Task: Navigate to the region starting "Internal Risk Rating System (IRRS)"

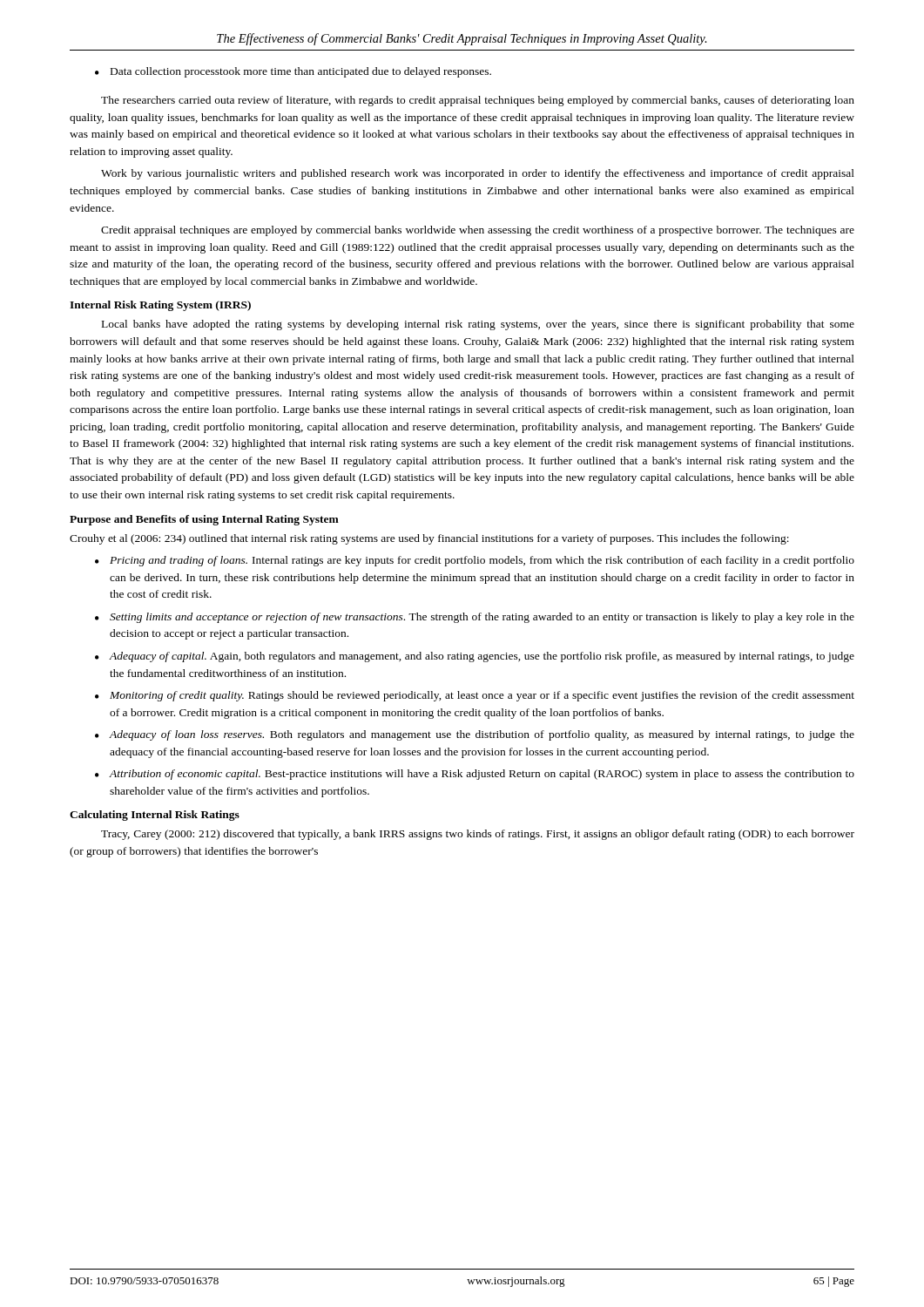Action: tap(160, 305)
